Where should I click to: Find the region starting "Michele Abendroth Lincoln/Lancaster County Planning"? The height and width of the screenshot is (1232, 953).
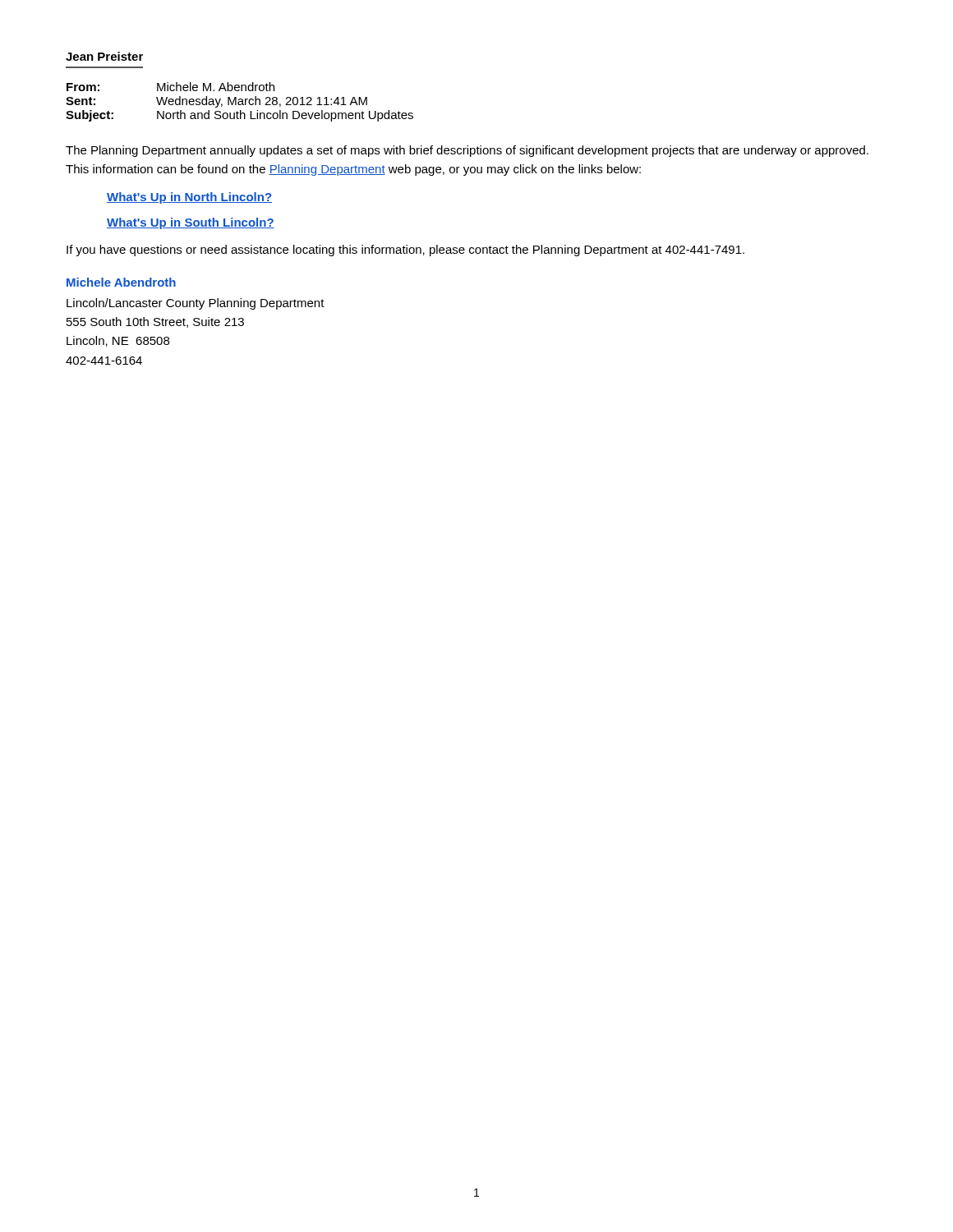tap(121, 282)
